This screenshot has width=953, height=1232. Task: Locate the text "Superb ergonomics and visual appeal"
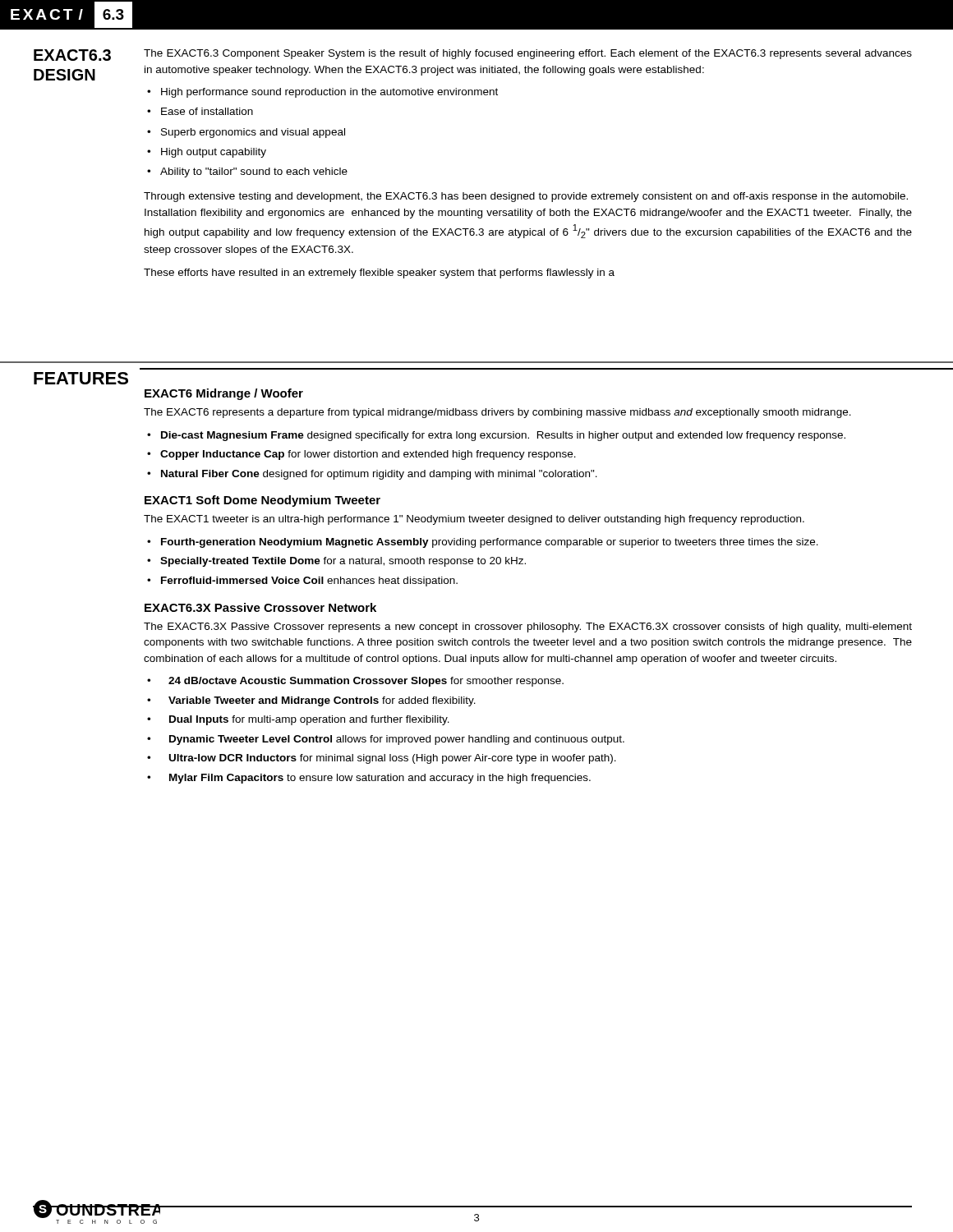click(253, 132)
